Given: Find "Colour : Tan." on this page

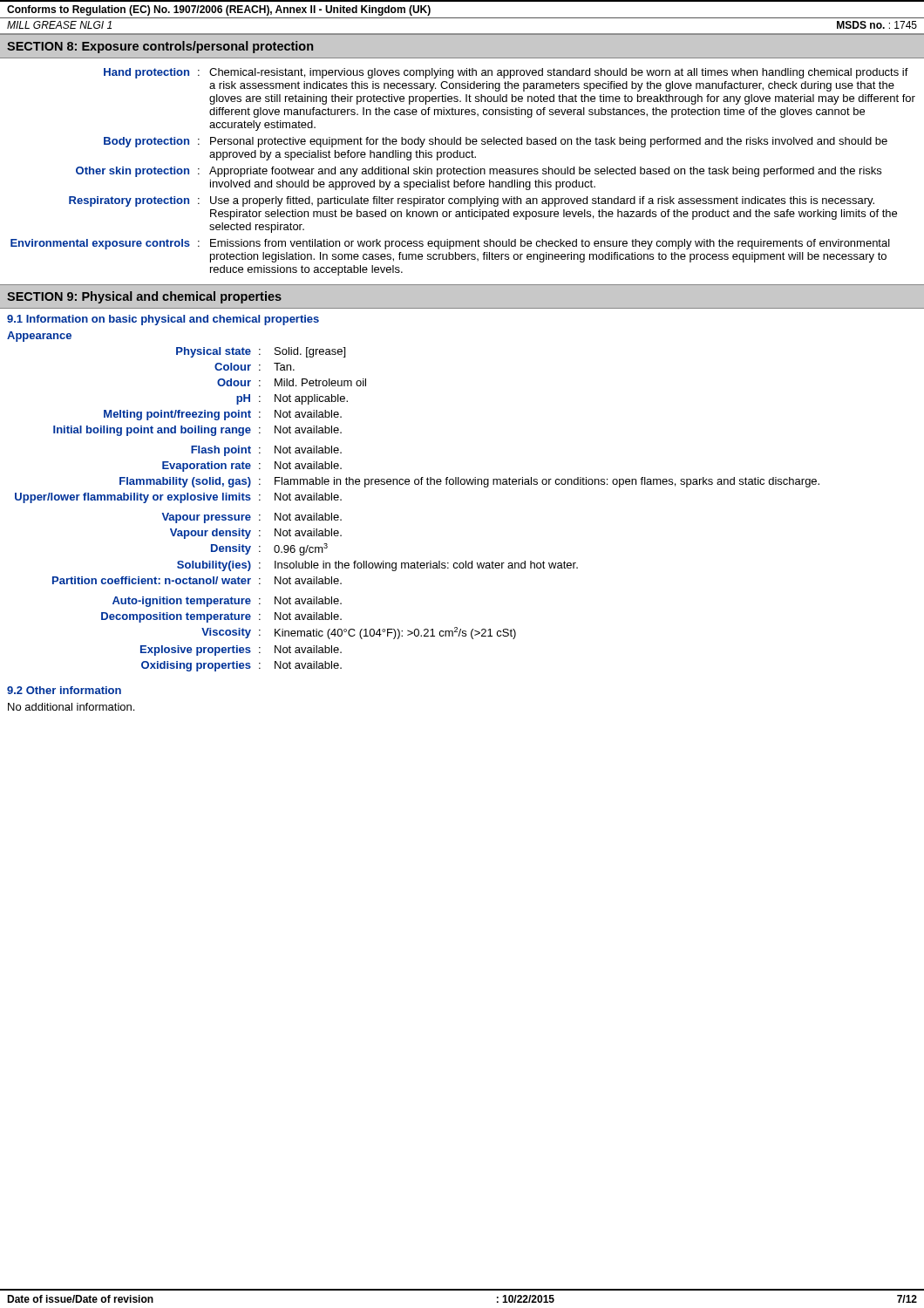Looking at the screenshot, I should [x=236, y=366].
